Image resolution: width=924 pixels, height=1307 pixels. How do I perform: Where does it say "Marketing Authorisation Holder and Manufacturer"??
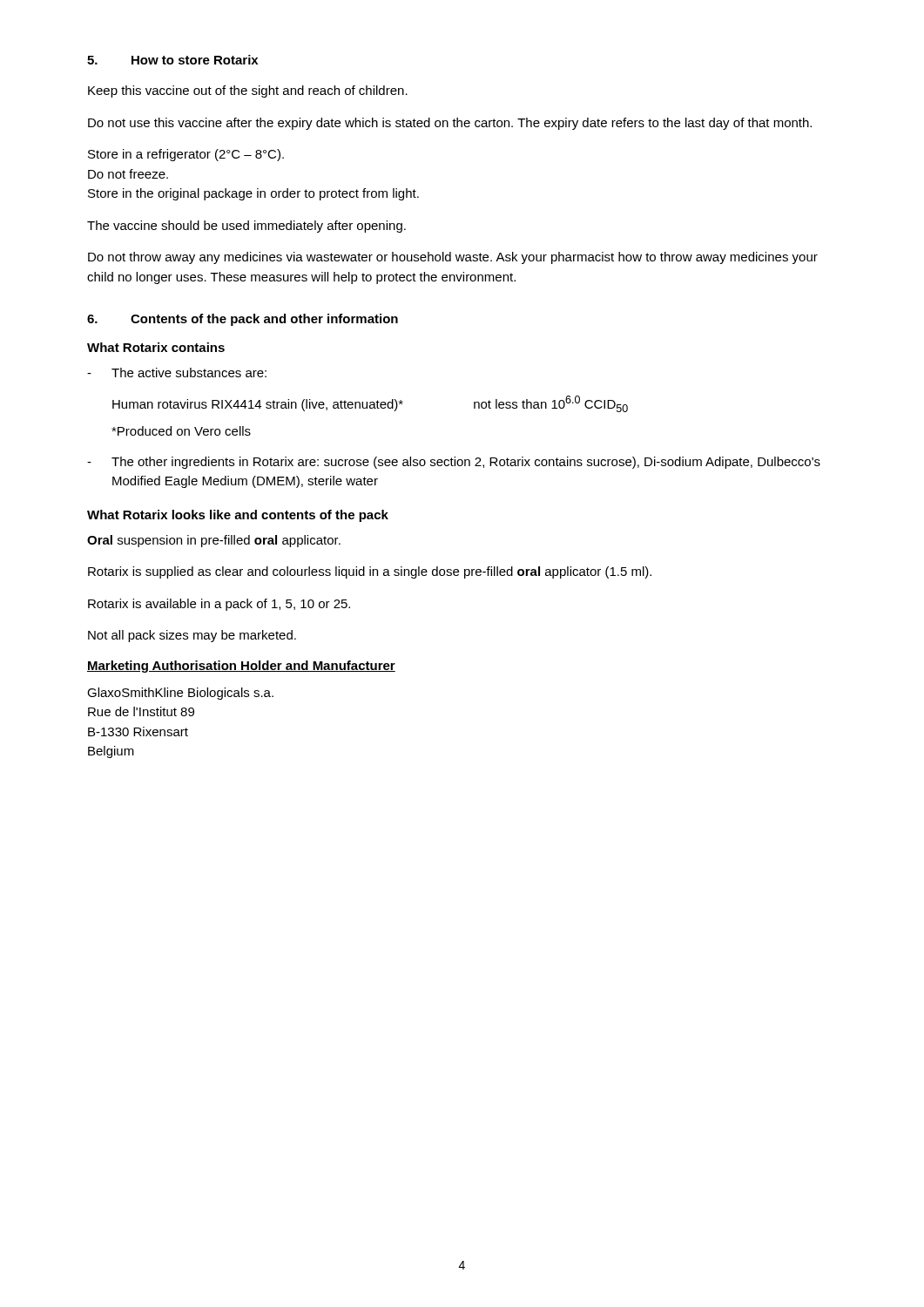pos(241,665)
